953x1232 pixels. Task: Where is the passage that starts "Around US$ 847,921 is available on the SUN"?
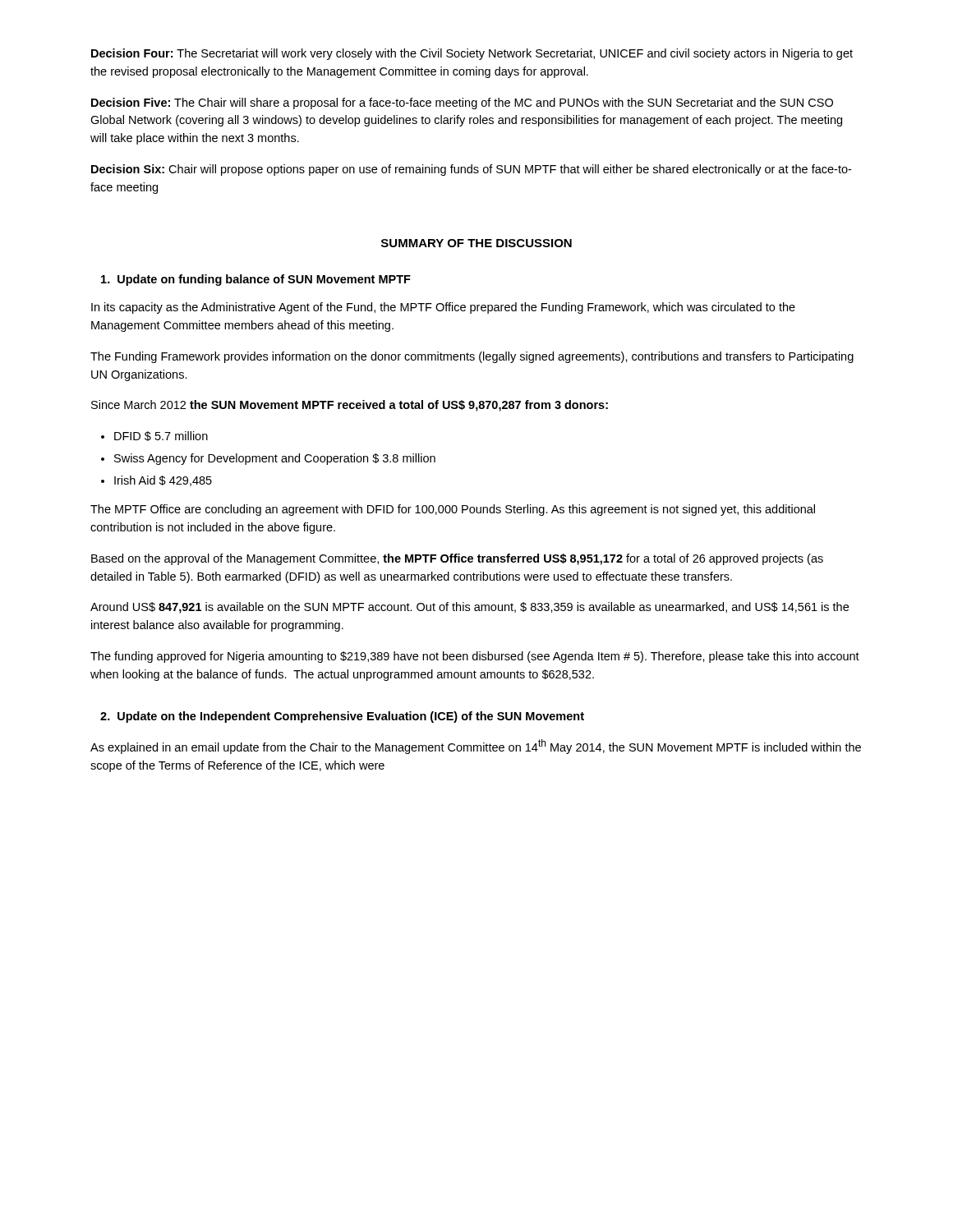(x=470, y=616)
